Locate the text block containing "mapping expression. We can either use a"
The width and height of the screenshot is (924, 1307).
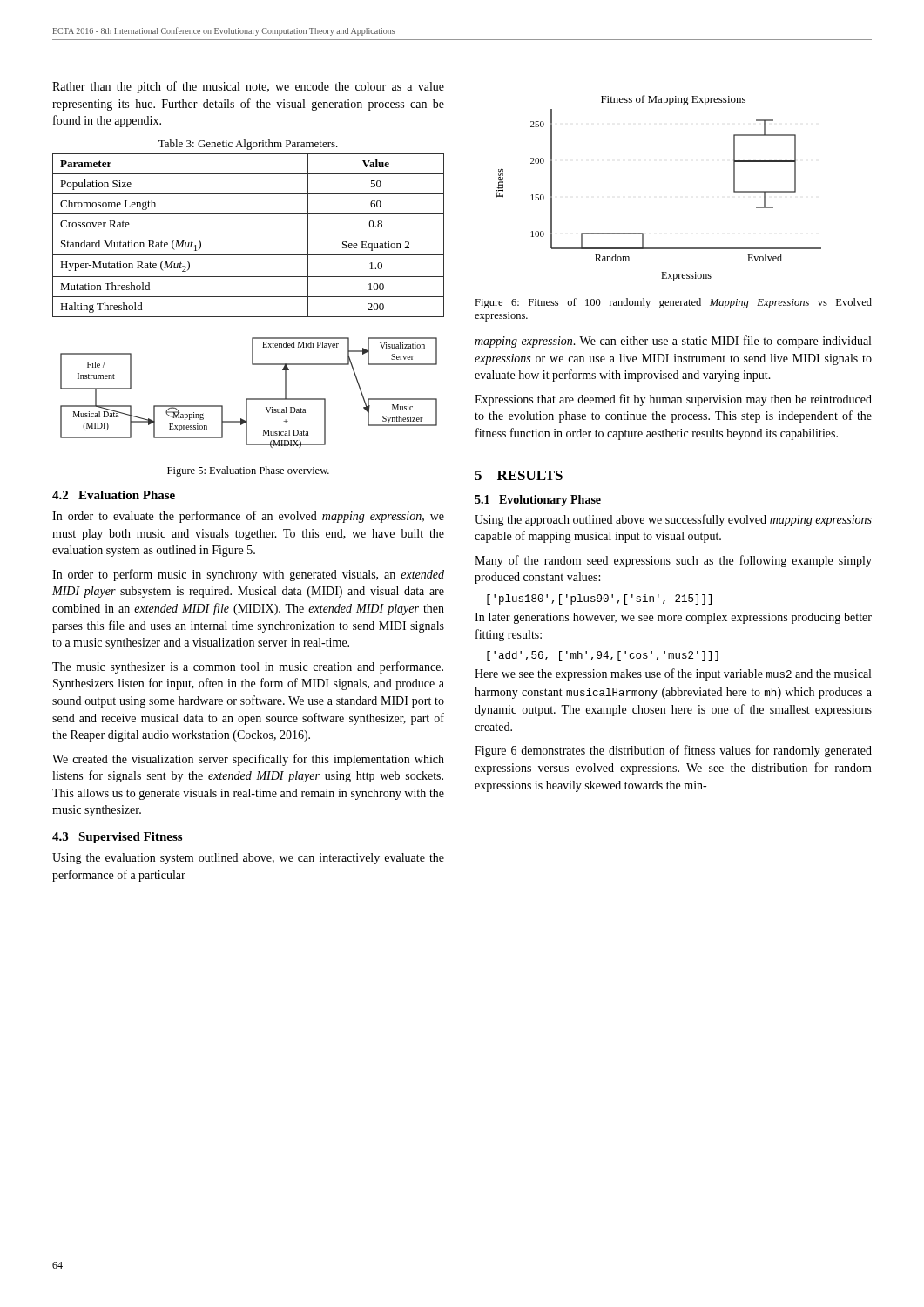673,388
